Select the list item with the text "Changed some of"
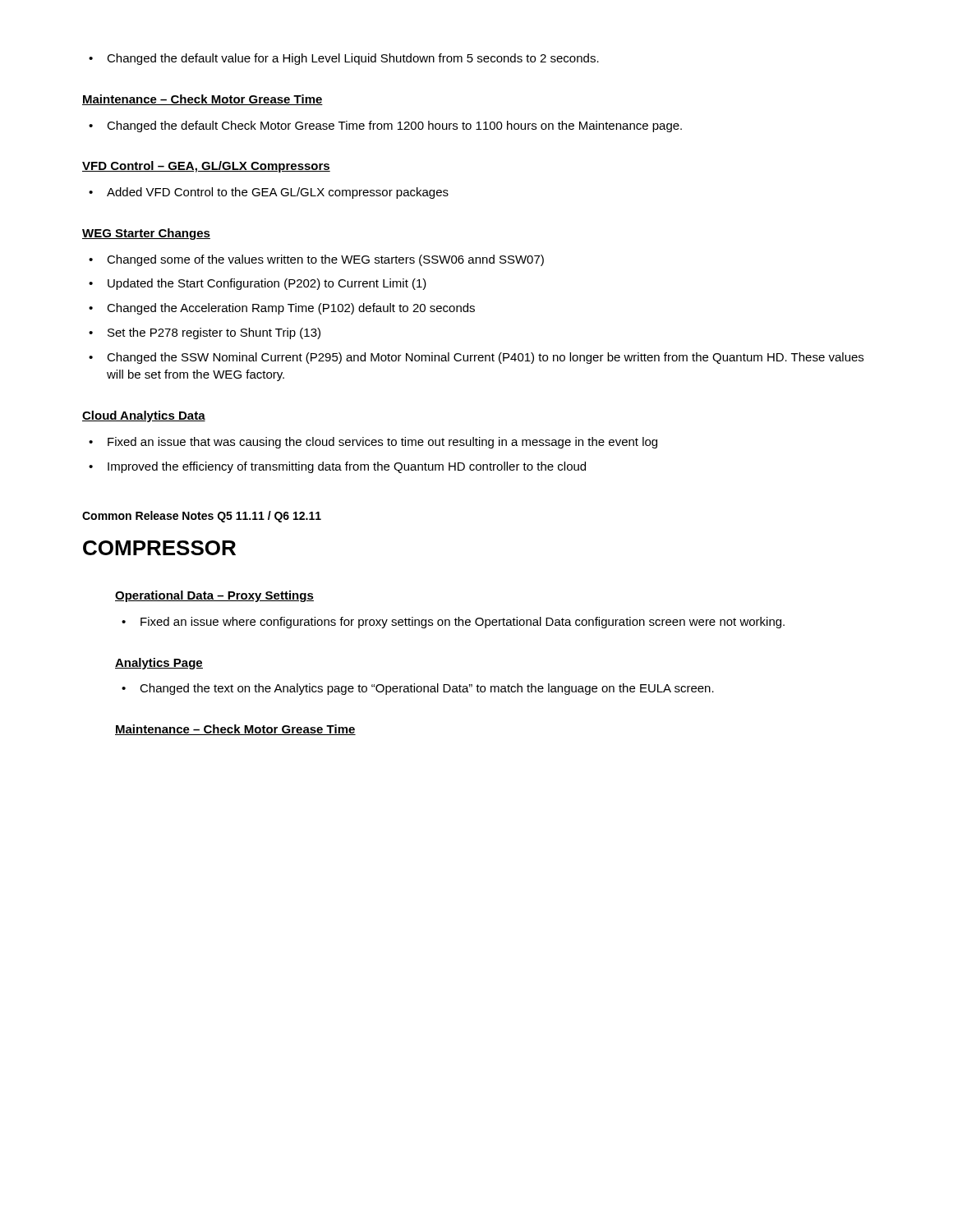Viewport: 953px width, 1232px height. point(326,259)
